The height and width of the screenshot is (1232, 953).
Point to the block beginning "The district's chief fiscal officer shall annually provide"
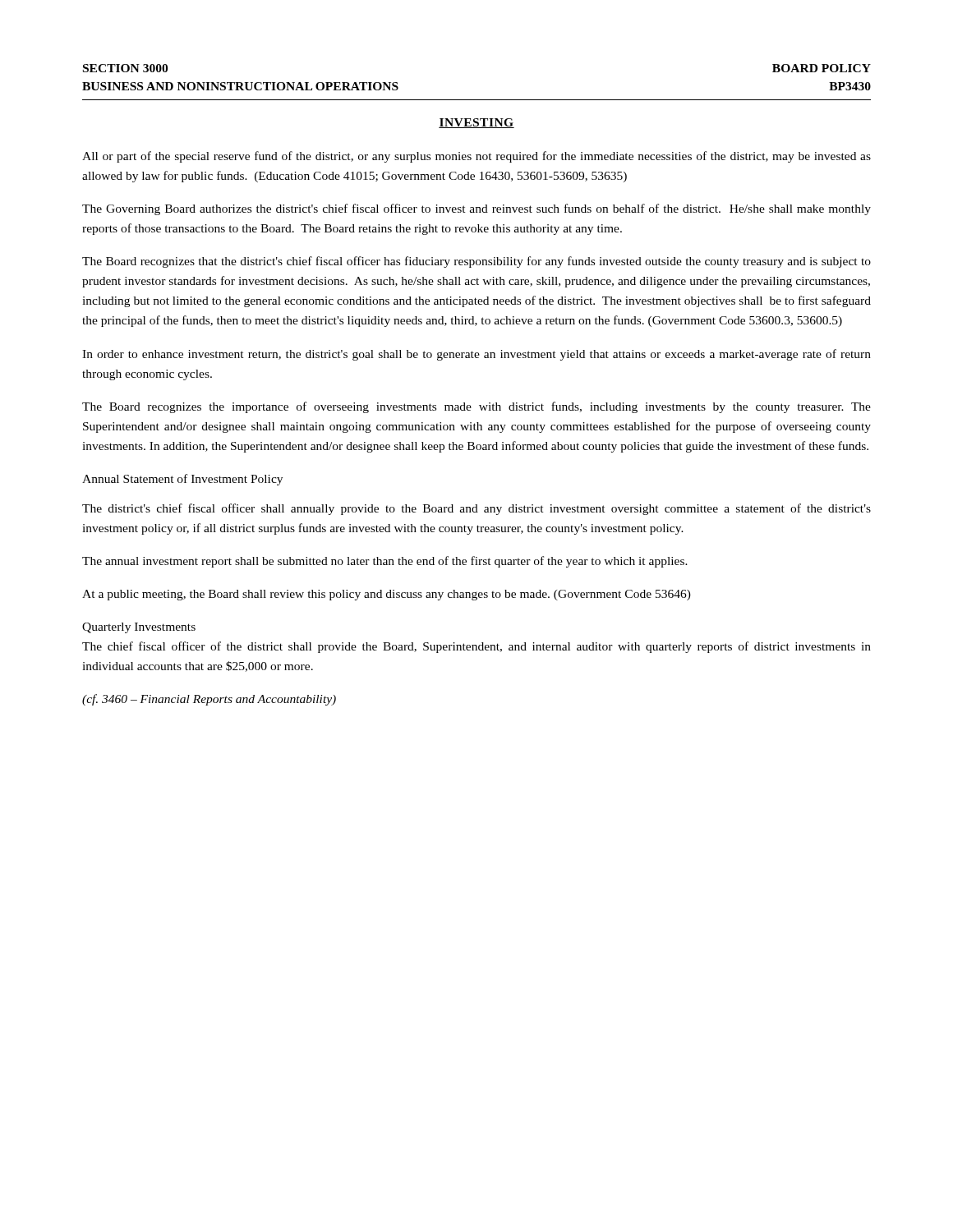pos(476,518)
